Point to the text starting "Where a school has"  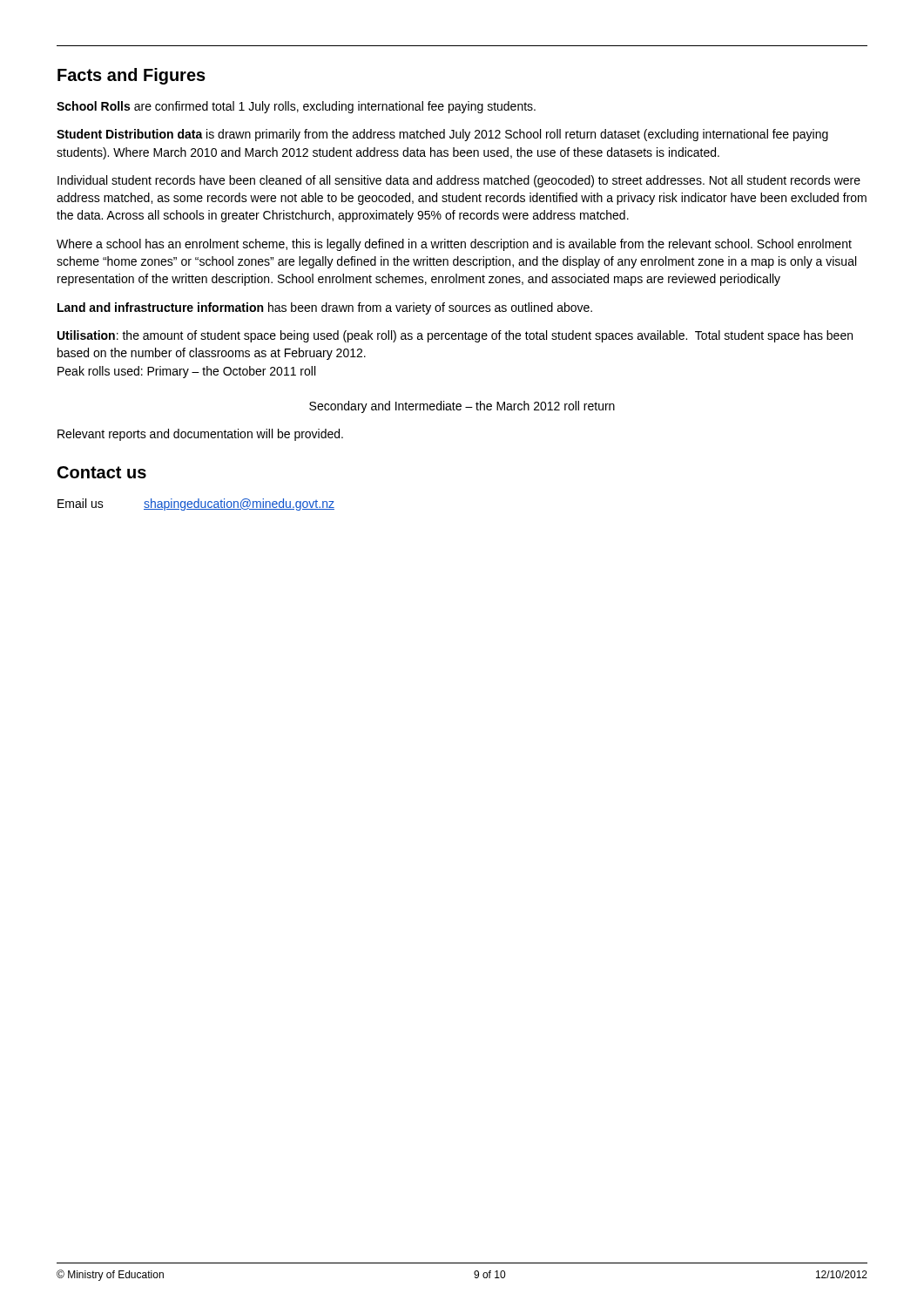click(457, 261)
